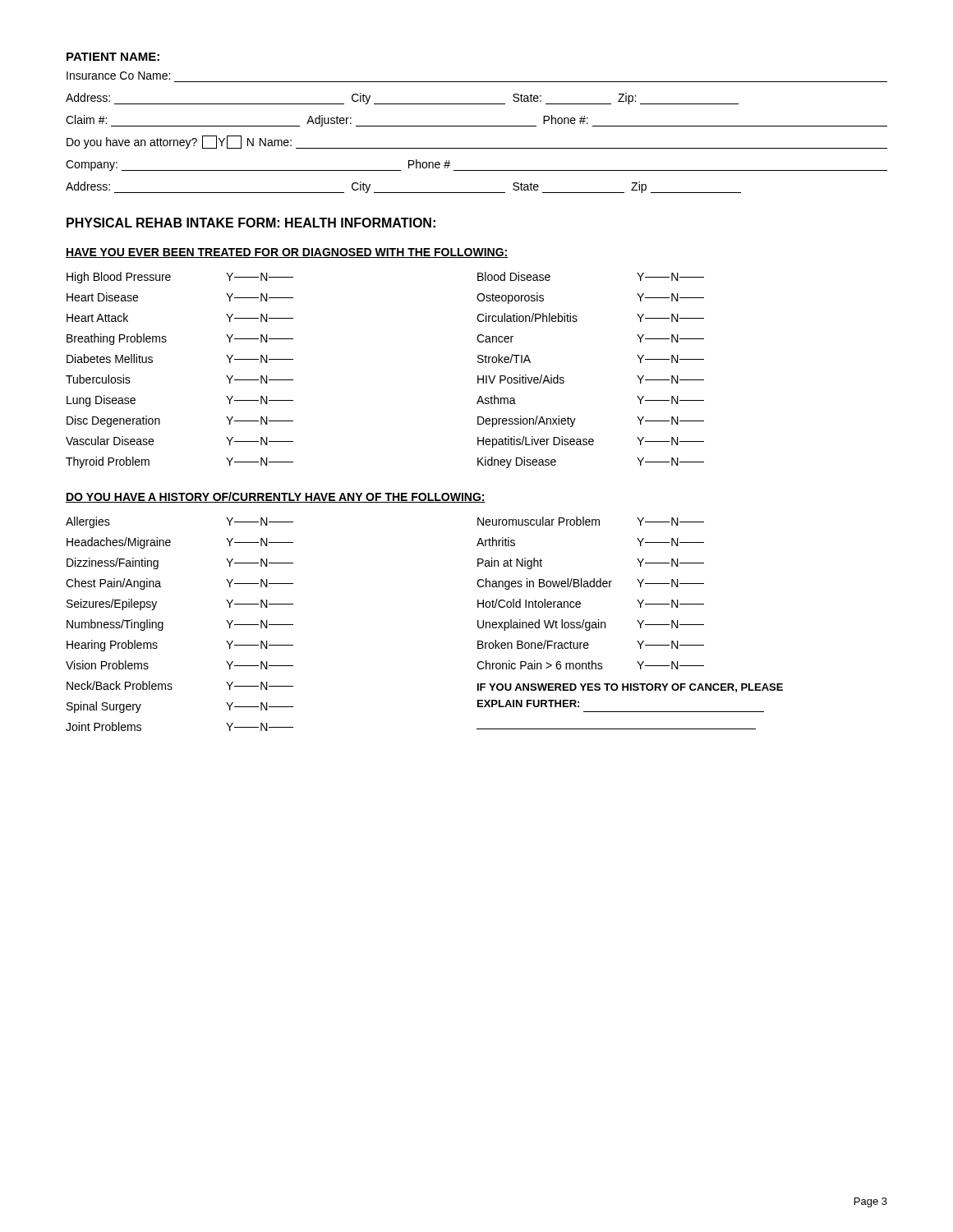The image size is (953, 1232).
Task: Navigate to the block starting "Company: Phone #"
Action: coord(476,164)
